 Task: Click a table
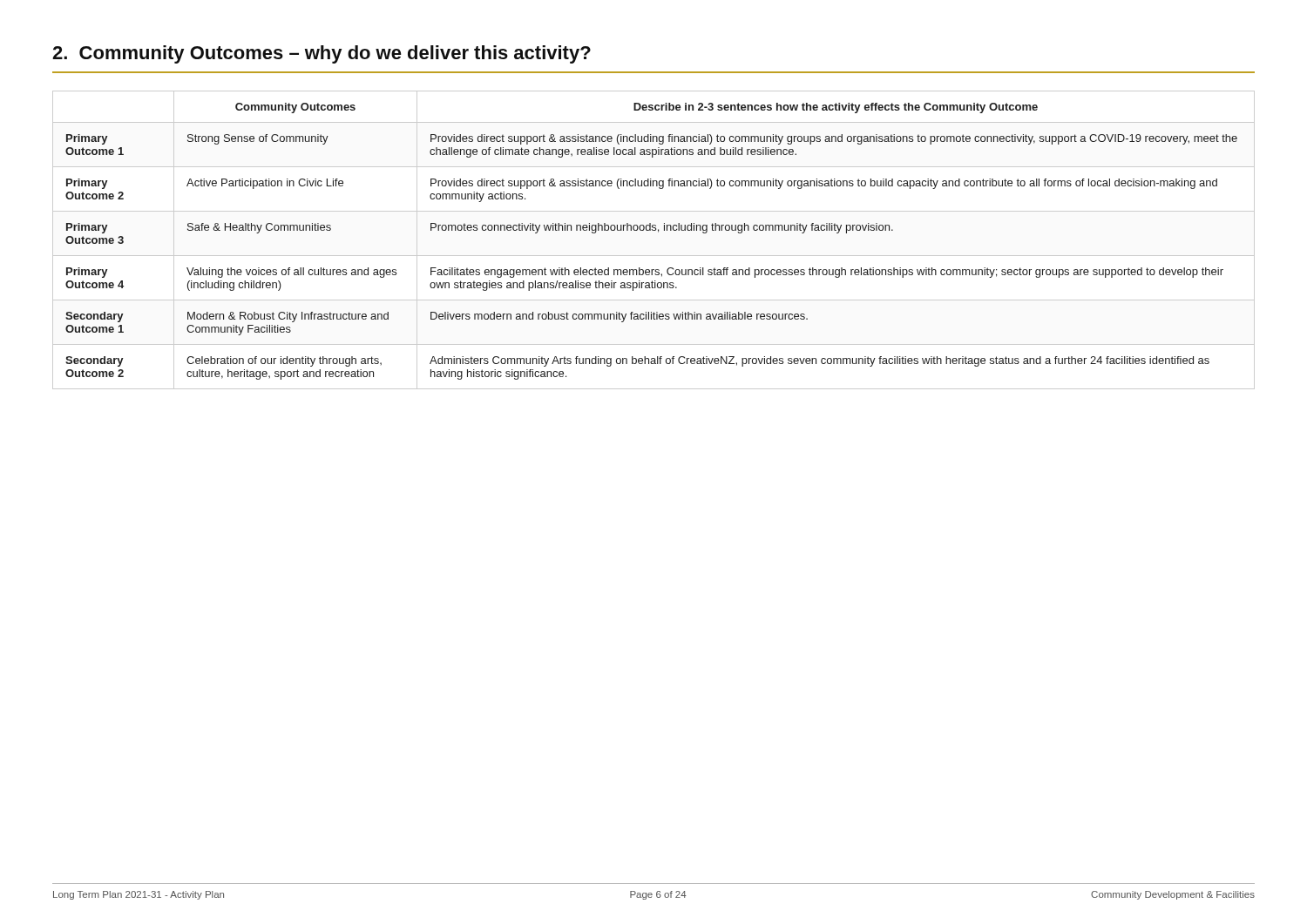(654, 240)
